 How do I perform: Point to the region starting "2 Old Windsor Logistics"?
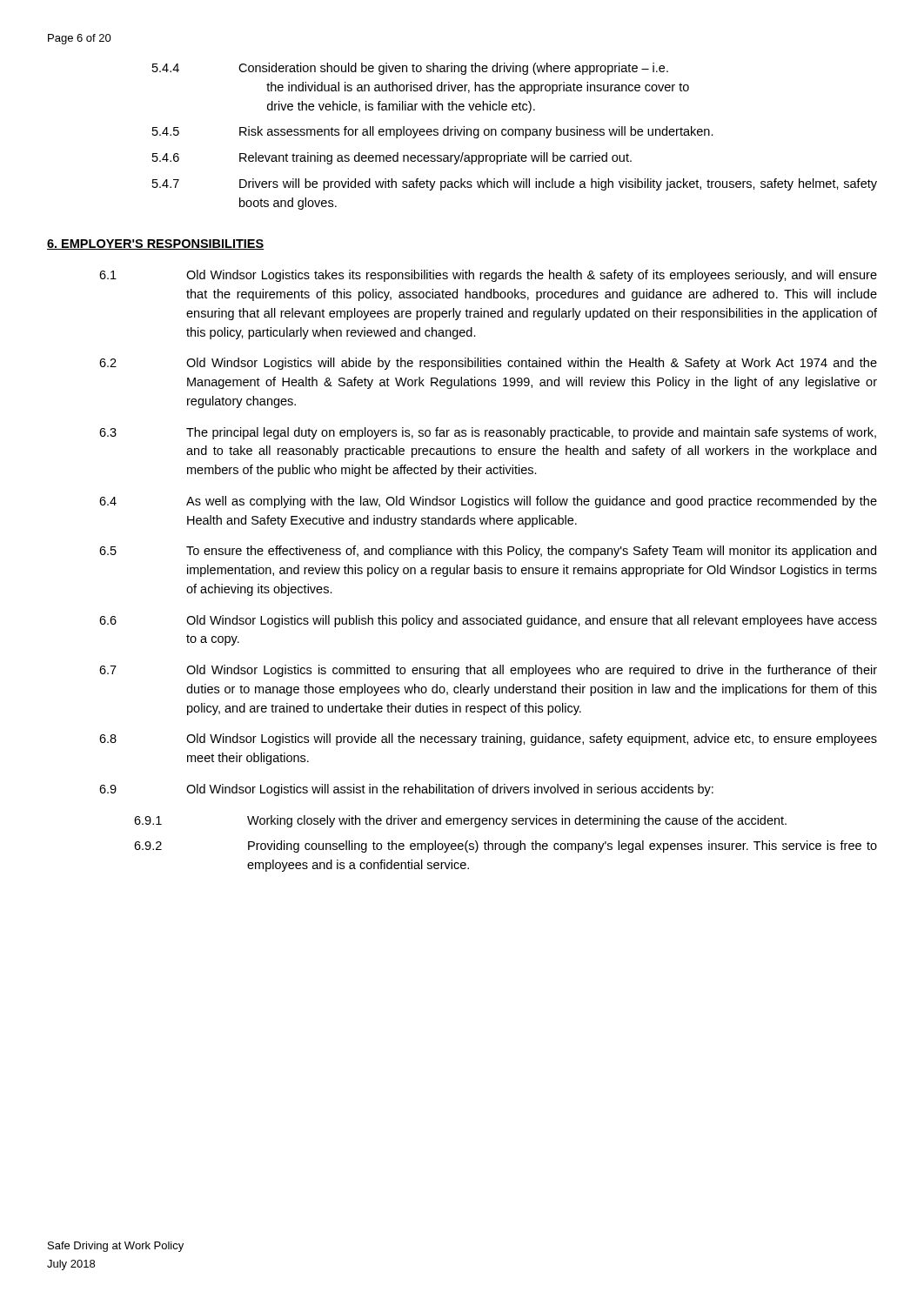[462, 383]
